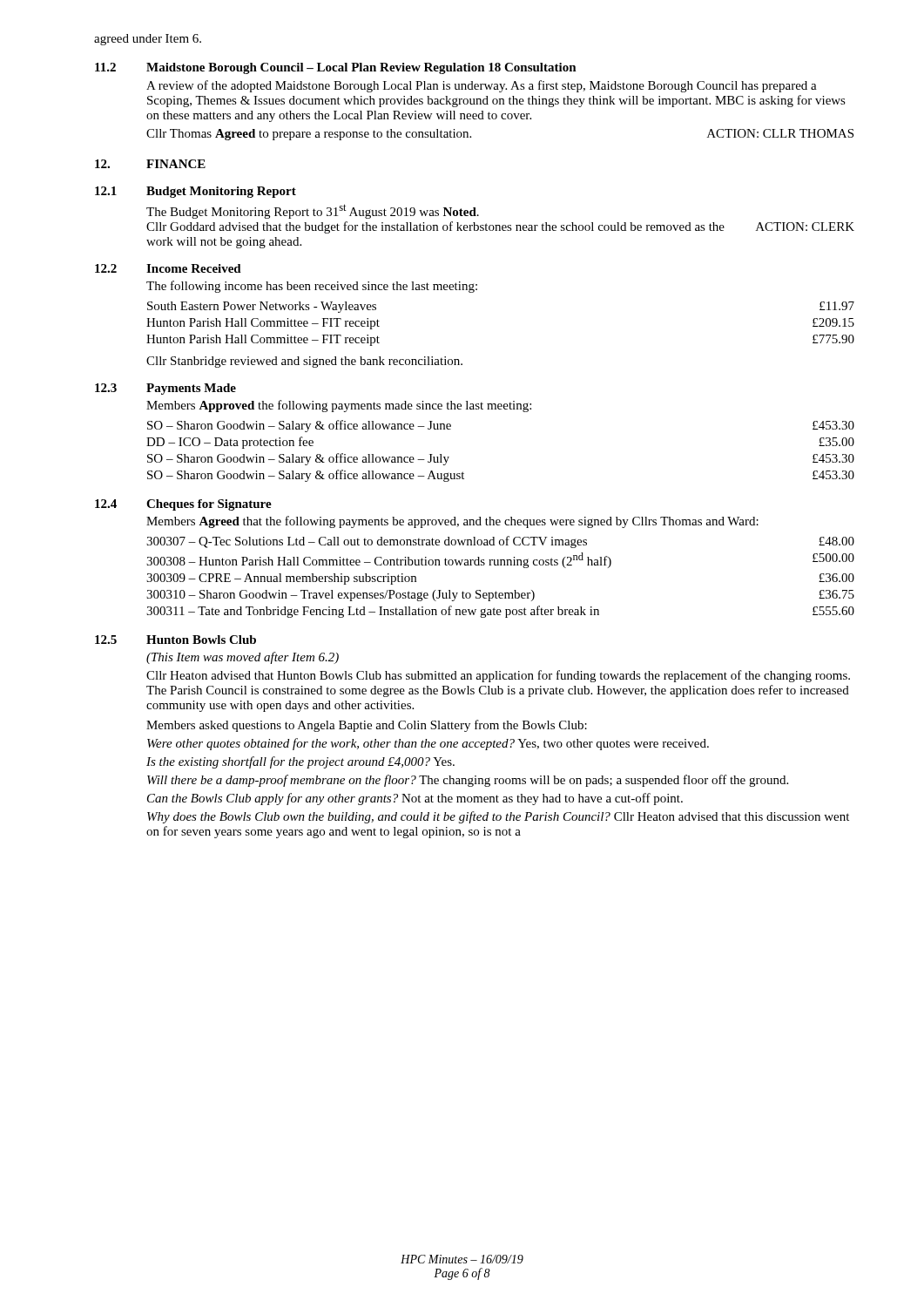Click on the table containing "300307 – Q-Tec Solutions Ltd"
924x1307 pixels.
click(x=474, y=577)
